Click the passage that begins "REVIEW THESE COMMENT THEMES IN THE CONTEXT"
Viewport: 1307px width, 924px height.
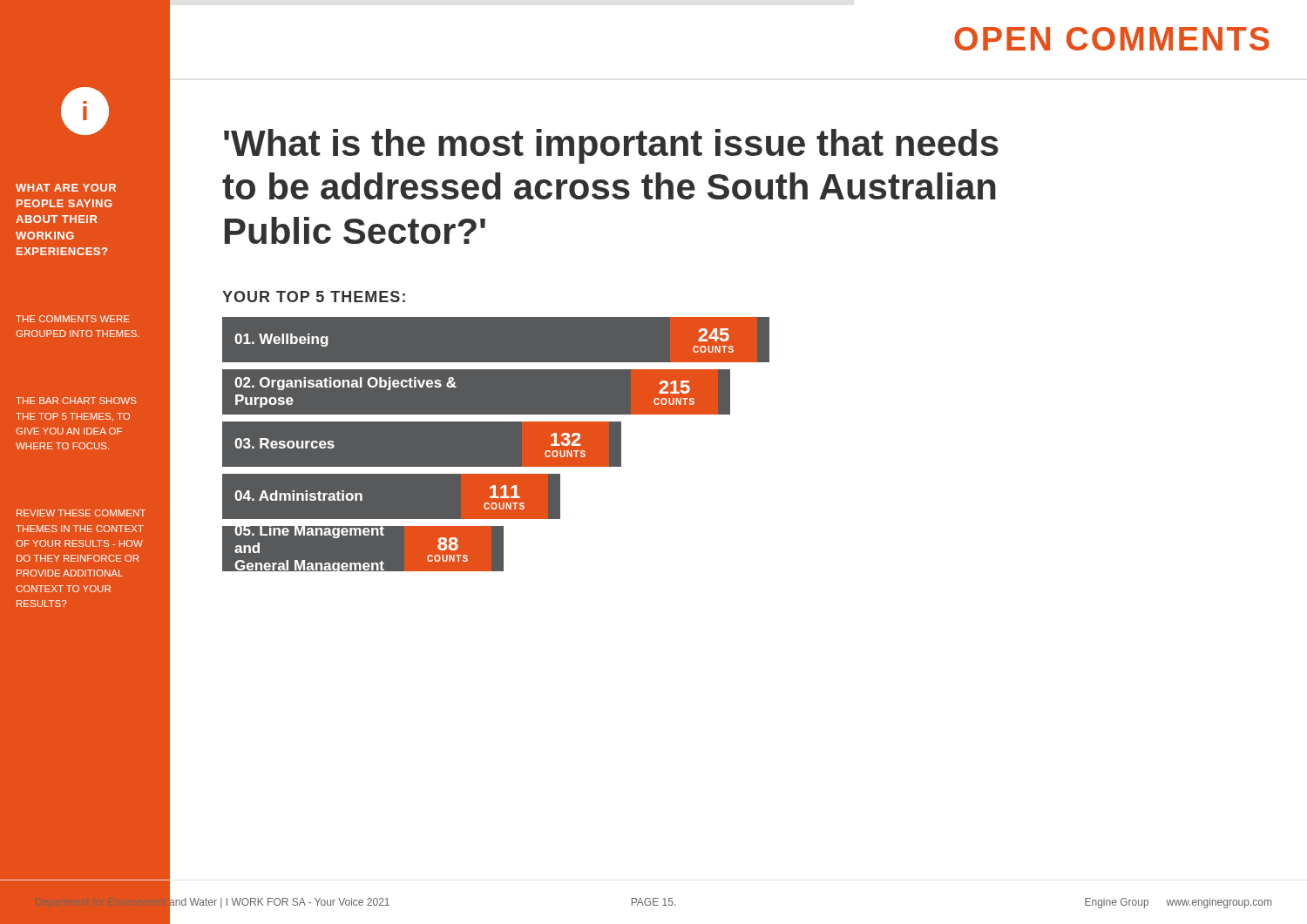pyautogui.click(x=85, y=559)
